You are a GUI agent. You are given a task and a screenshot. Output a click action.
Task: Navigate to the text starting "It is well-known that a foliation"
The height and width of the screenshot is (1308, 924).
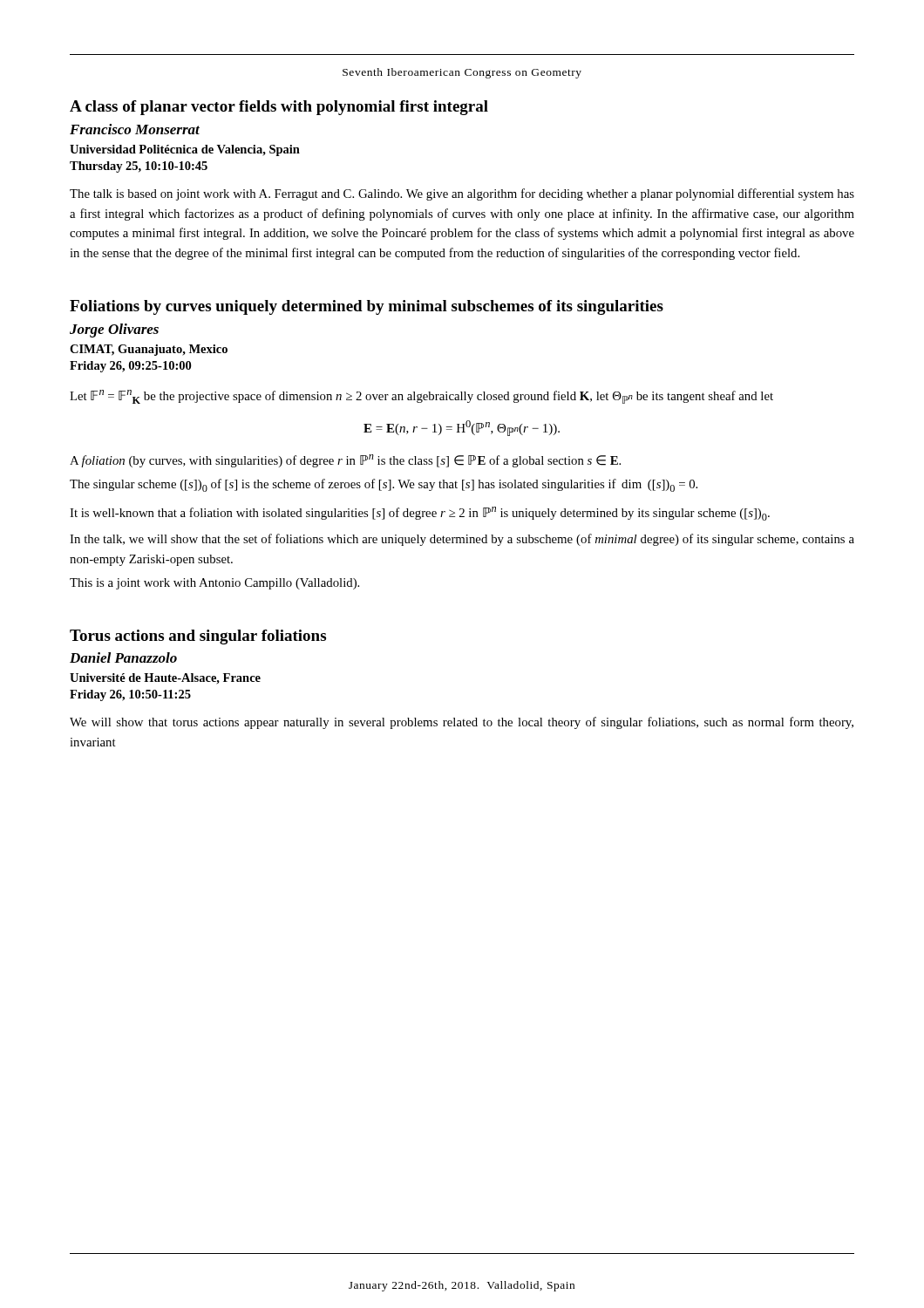[420, 513]
